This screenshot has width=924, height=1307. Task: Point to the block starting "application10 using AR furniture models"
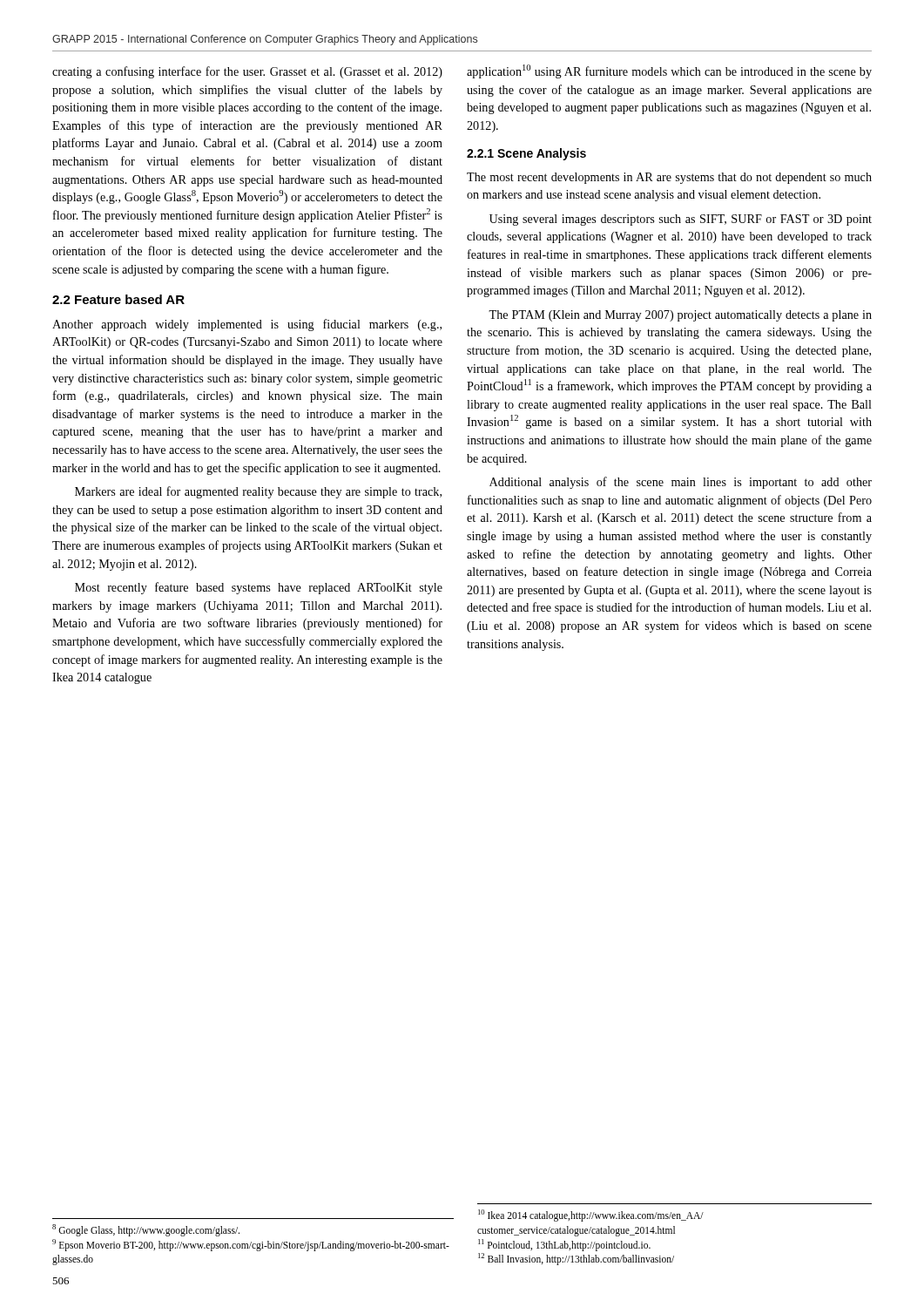pos(669,99)
